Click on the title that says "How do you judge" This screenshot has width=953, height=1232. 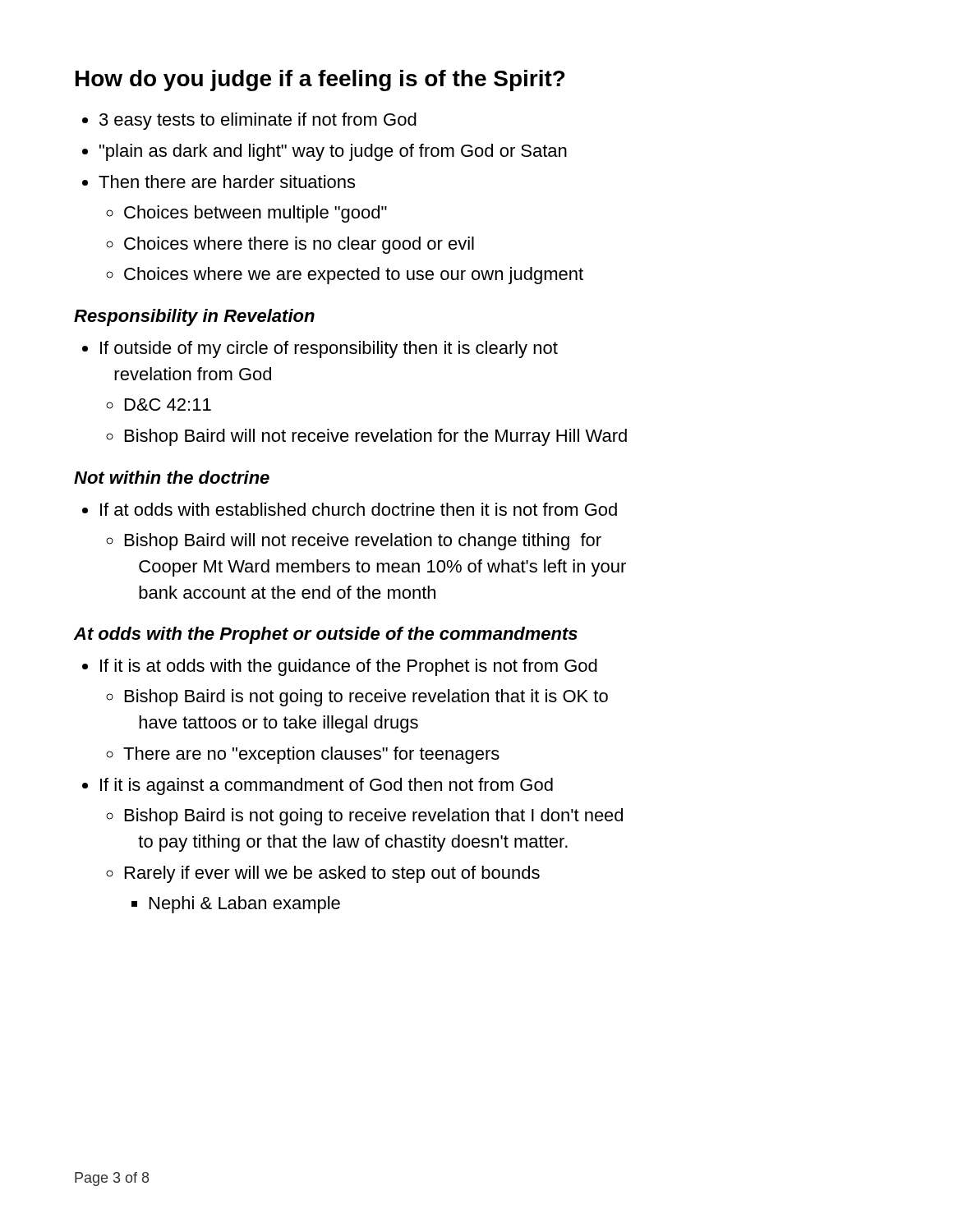point(320,78)
